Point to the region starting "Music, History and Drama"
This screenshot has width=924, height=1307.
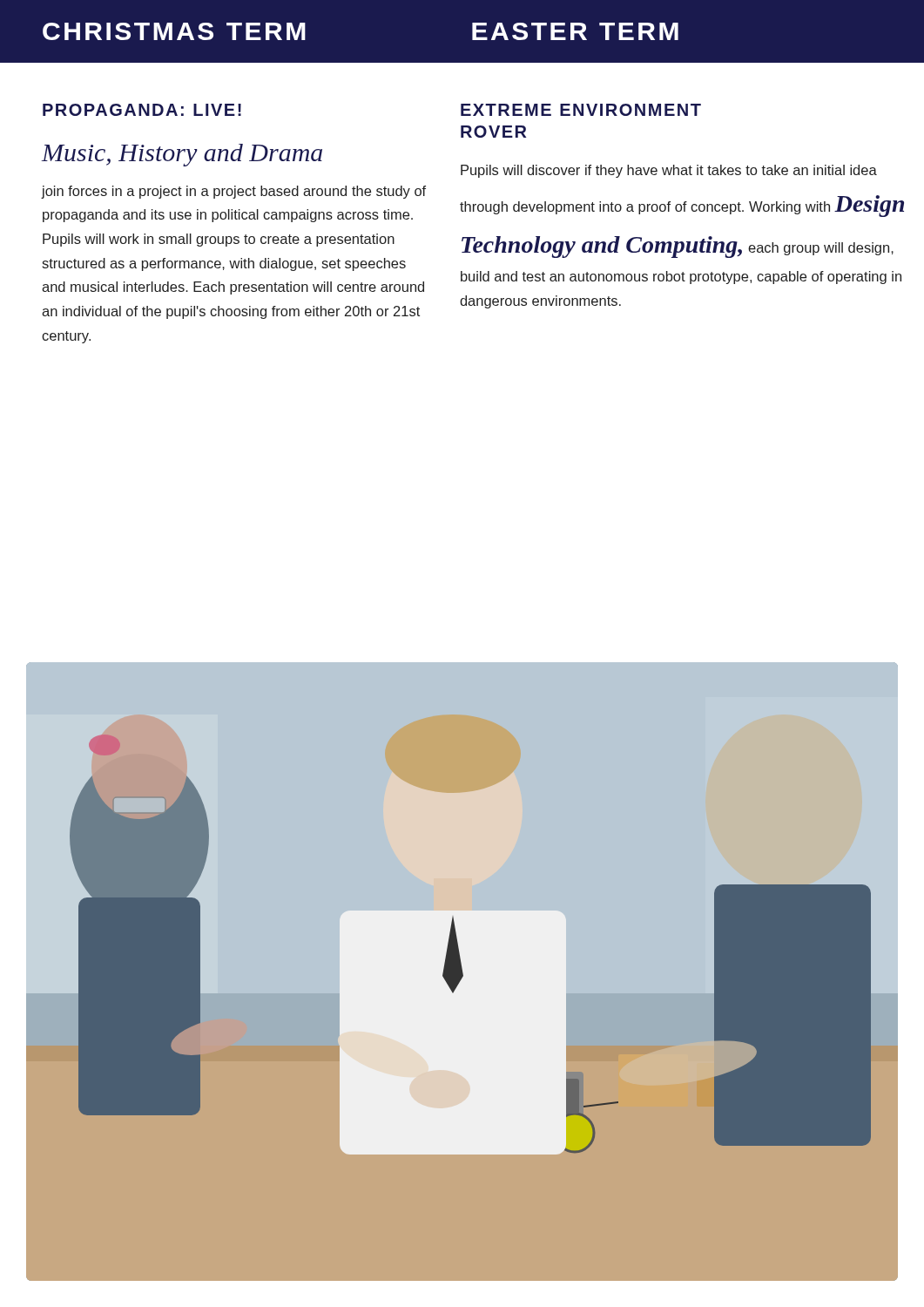[x=183, y=152]
